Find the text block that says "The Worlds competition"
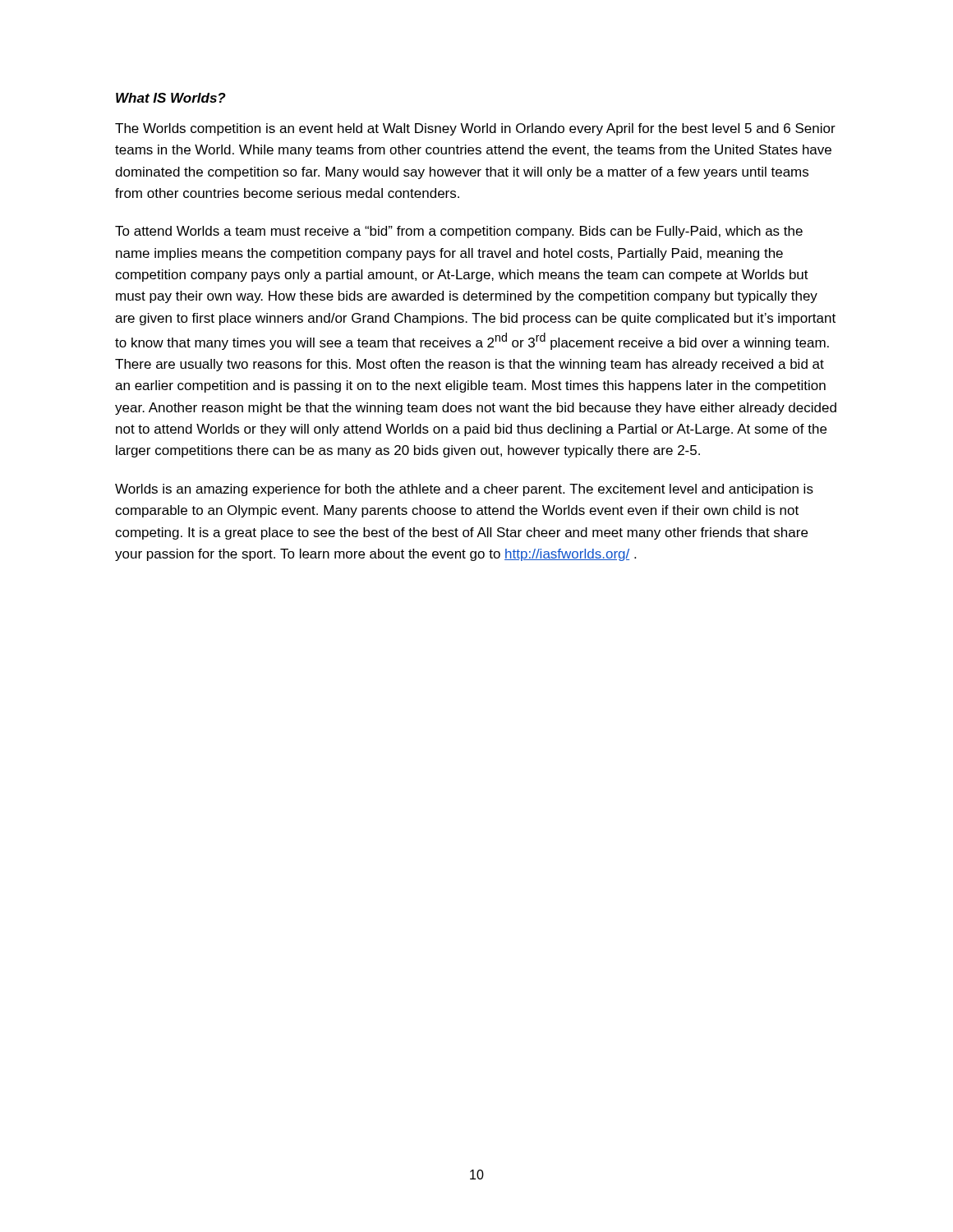The image size is (953, 1232). (x=475, y=161)
